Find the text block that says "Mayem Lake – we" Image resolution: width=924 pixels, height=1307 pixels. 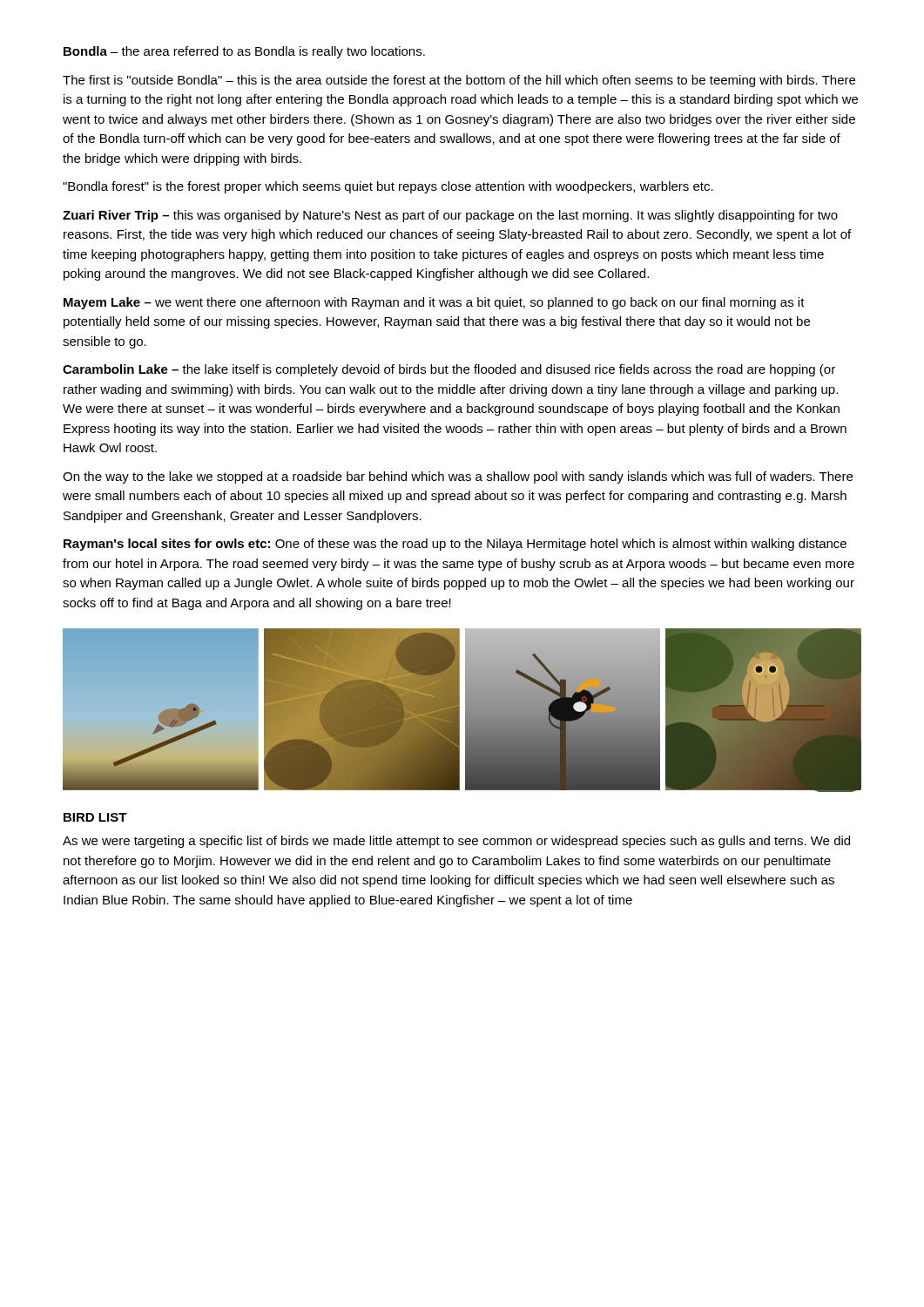pos(437,321)
